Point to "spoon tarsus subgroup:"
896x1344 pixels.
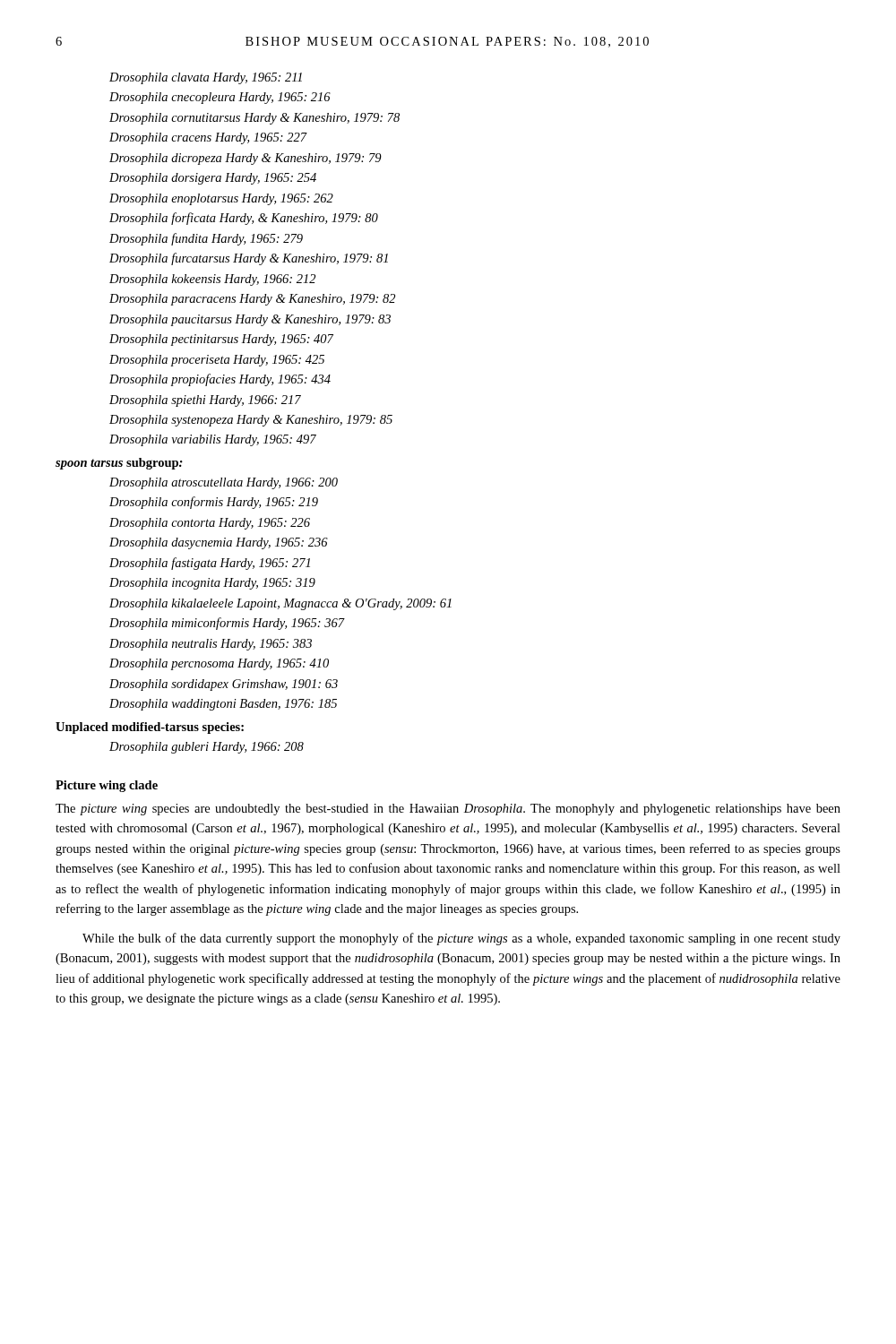coord(119,462)
